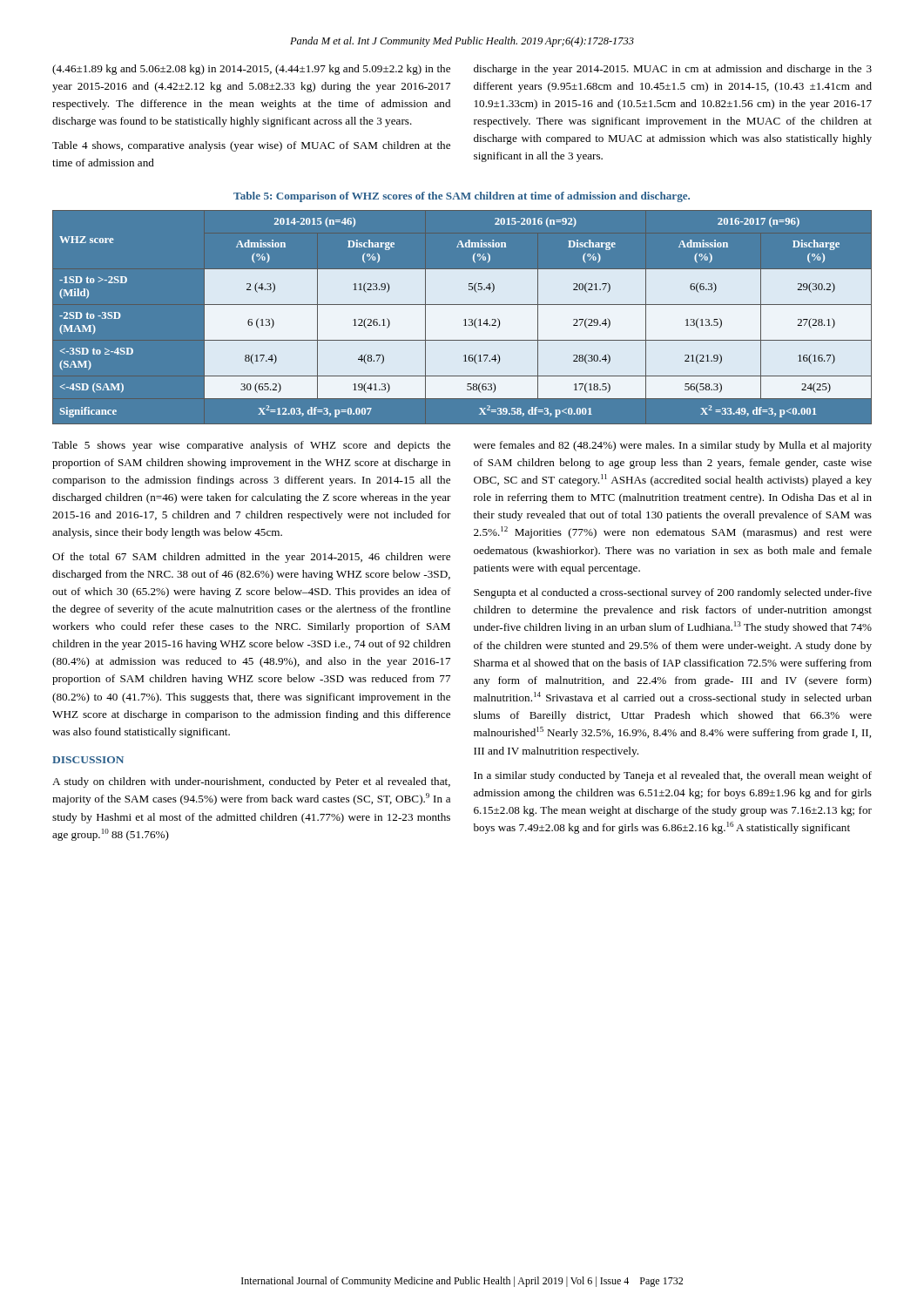Select the caption containing "Table 5: Comparison of"
The image size is (924, 1307).
pos(462,196)
